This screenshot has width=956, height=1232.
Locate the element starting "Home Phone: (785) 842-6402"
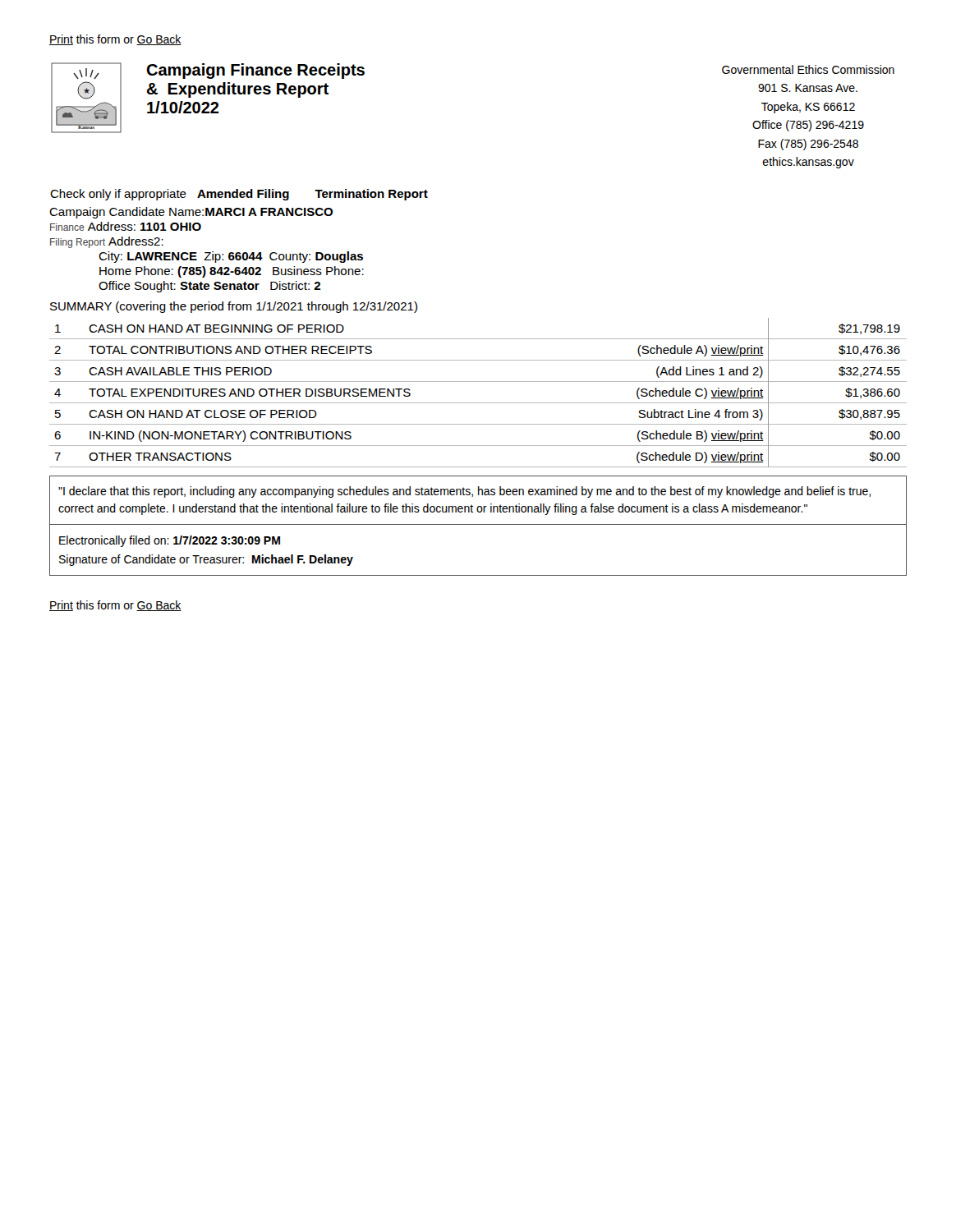point(231,271)
